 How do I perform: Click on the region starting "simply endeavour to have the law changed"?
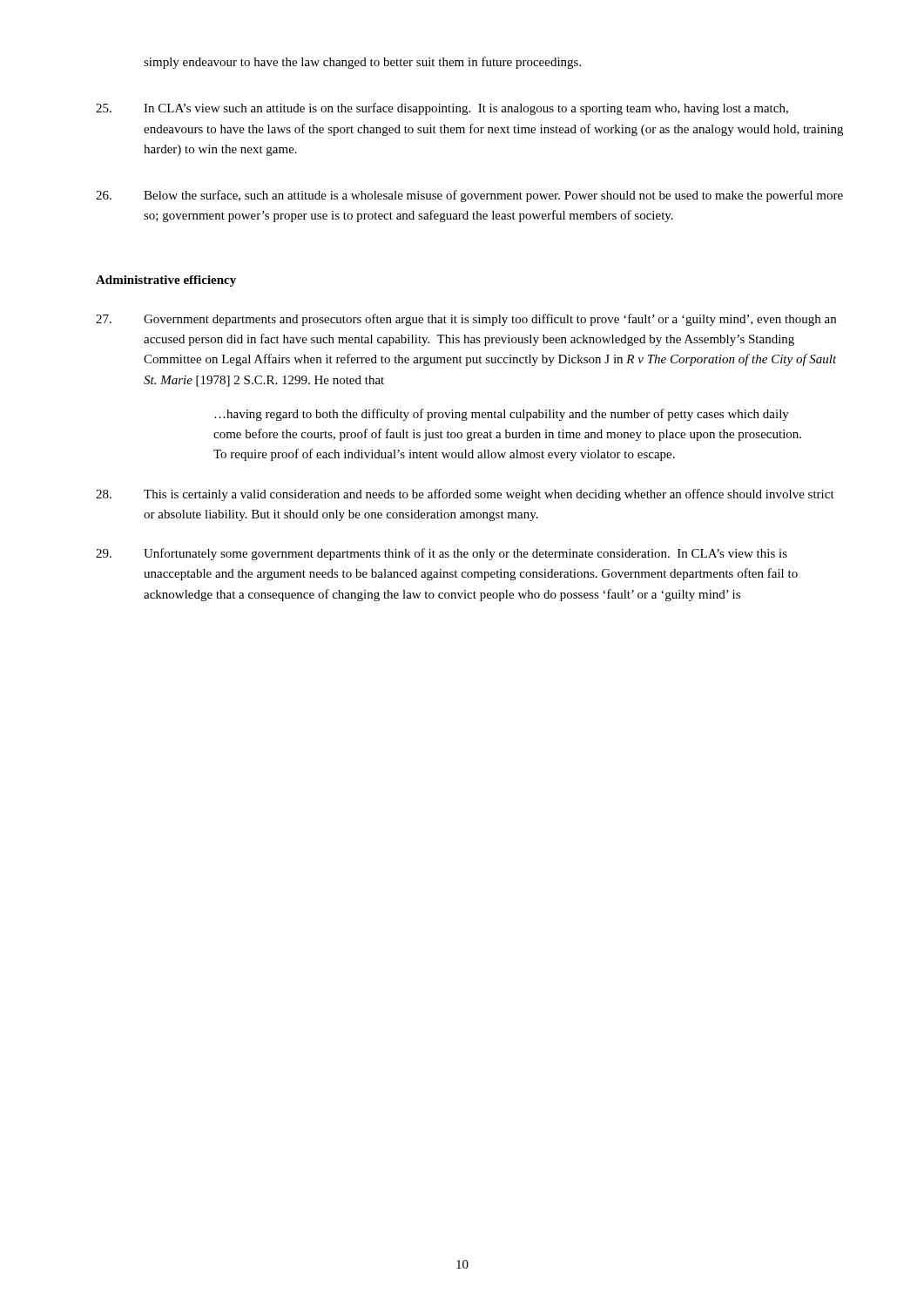pyautogui.click(x=363, y=62)
